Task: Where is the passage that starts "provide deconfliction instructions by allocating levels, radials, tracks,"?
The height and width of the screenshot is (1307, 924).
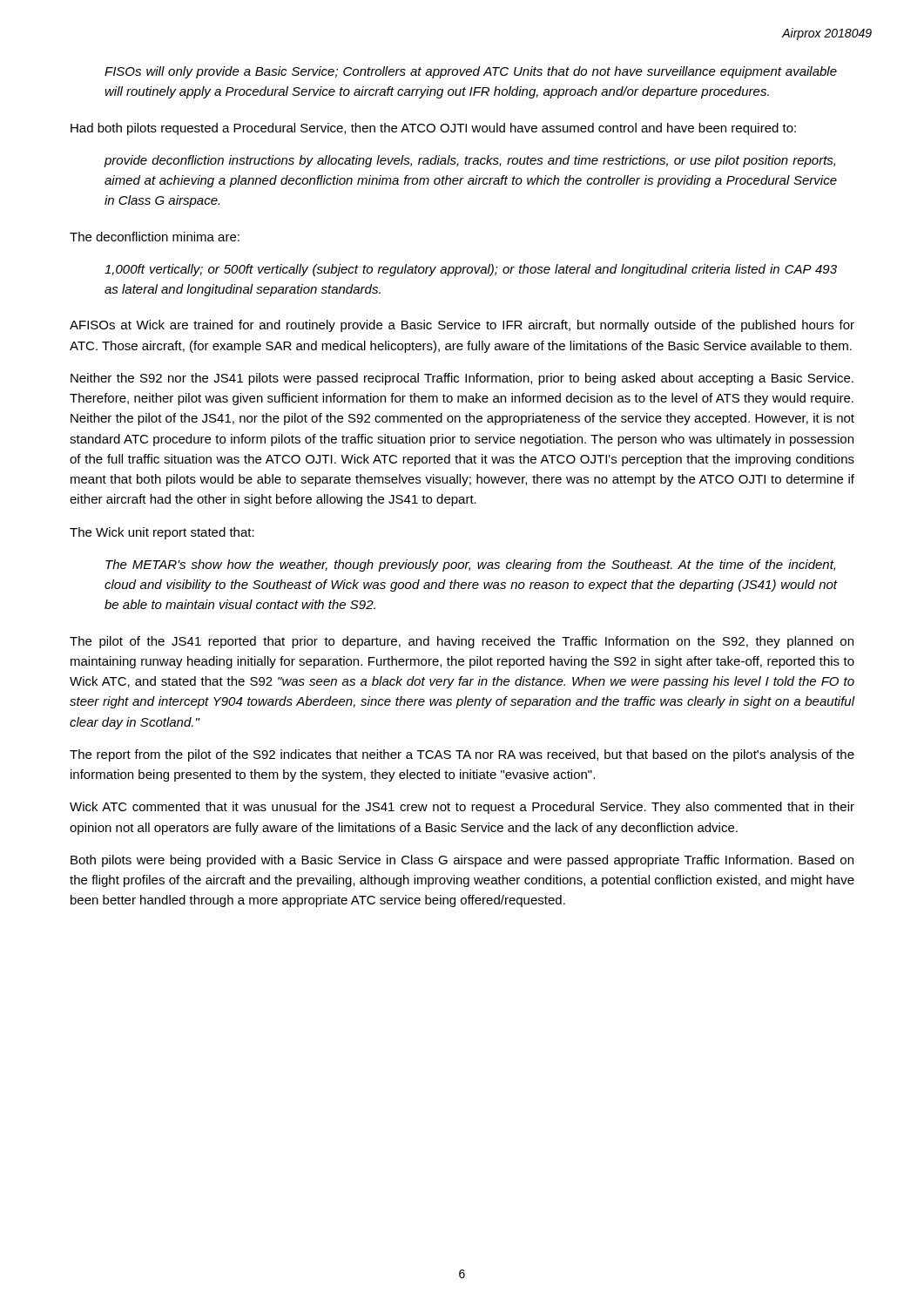Action: (471, 180)
